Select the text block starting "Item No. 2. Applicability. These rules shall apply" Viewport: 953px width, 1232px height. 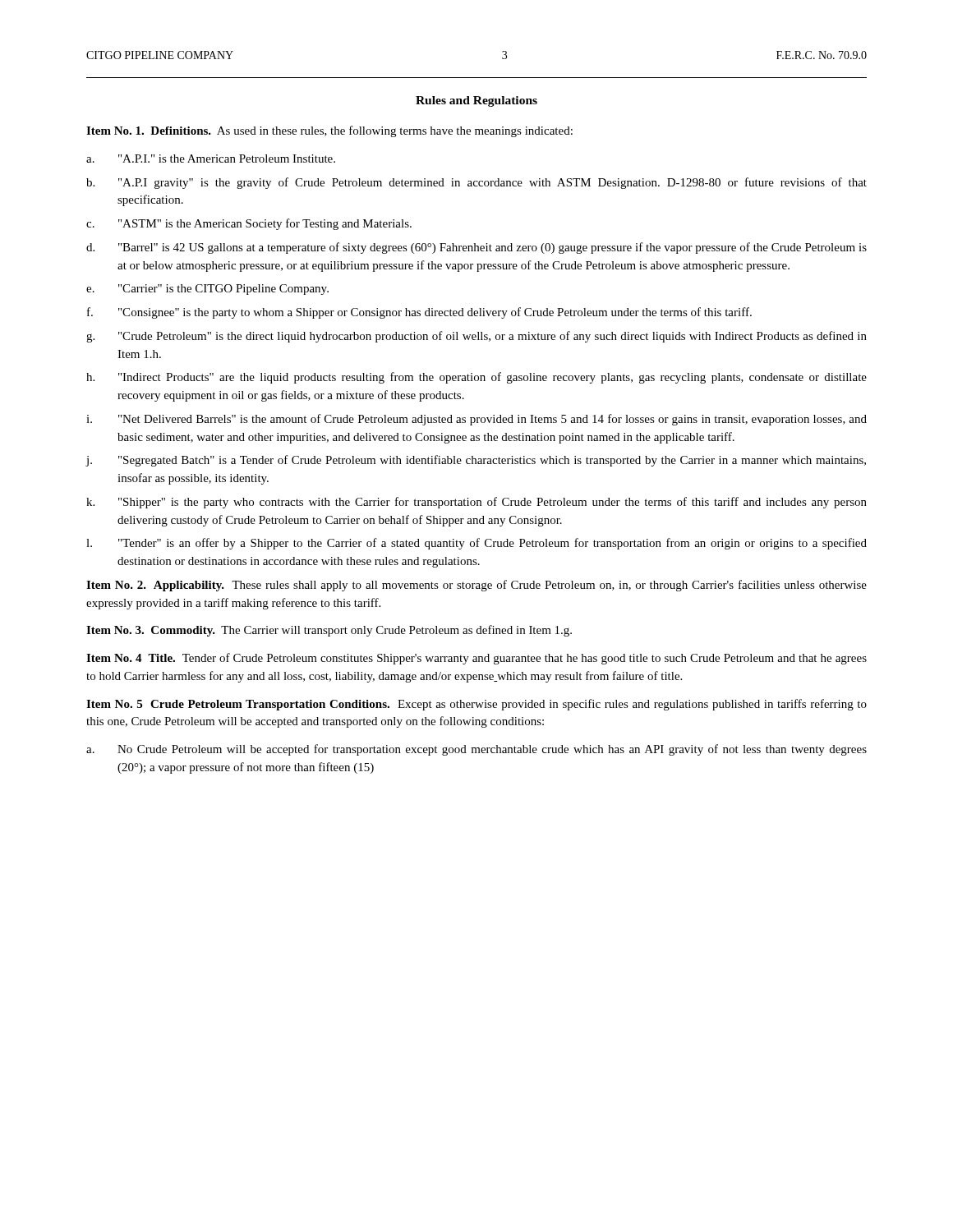click(476, 594)
